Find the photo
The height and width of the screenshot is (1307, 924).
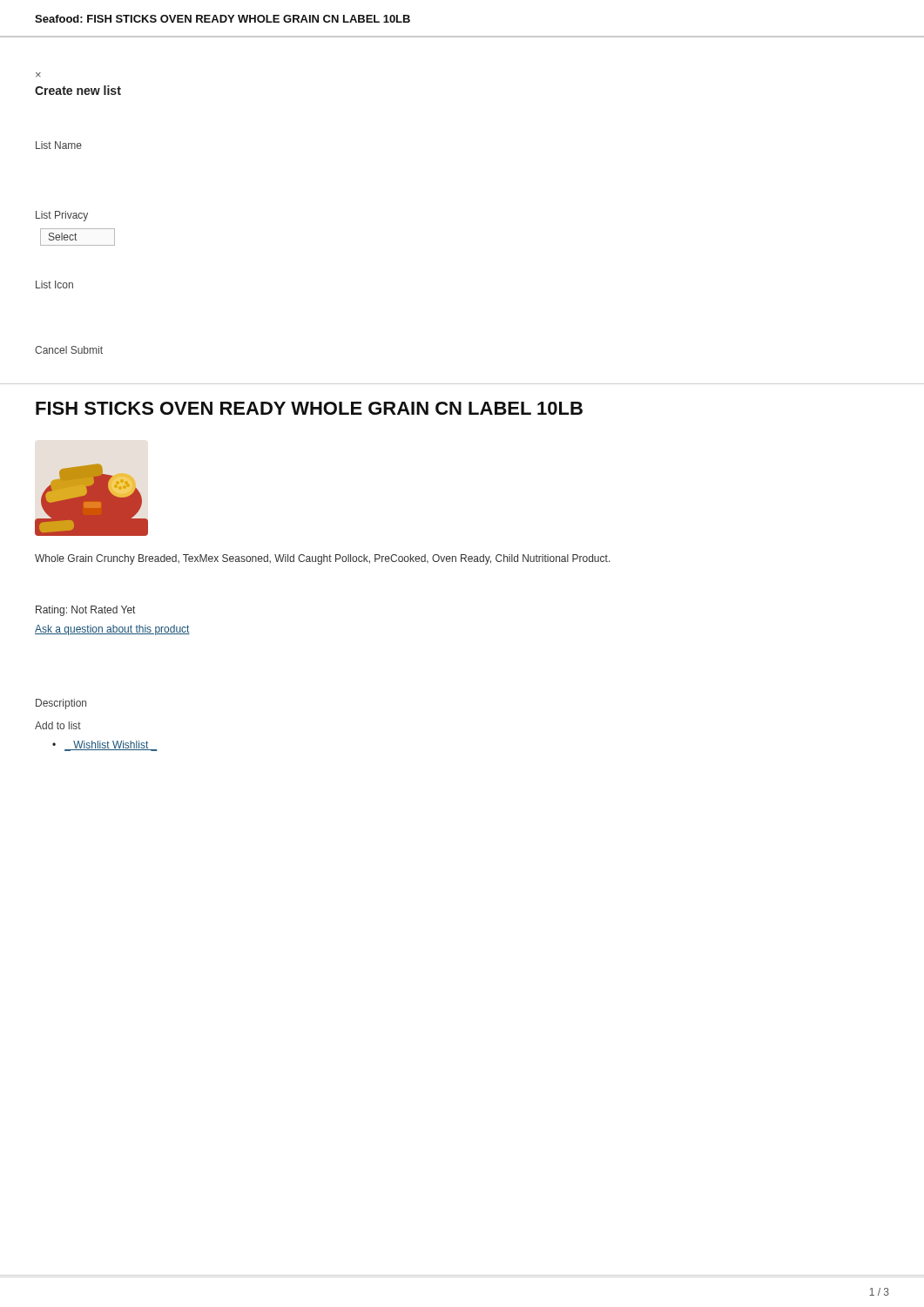(91, 488)
